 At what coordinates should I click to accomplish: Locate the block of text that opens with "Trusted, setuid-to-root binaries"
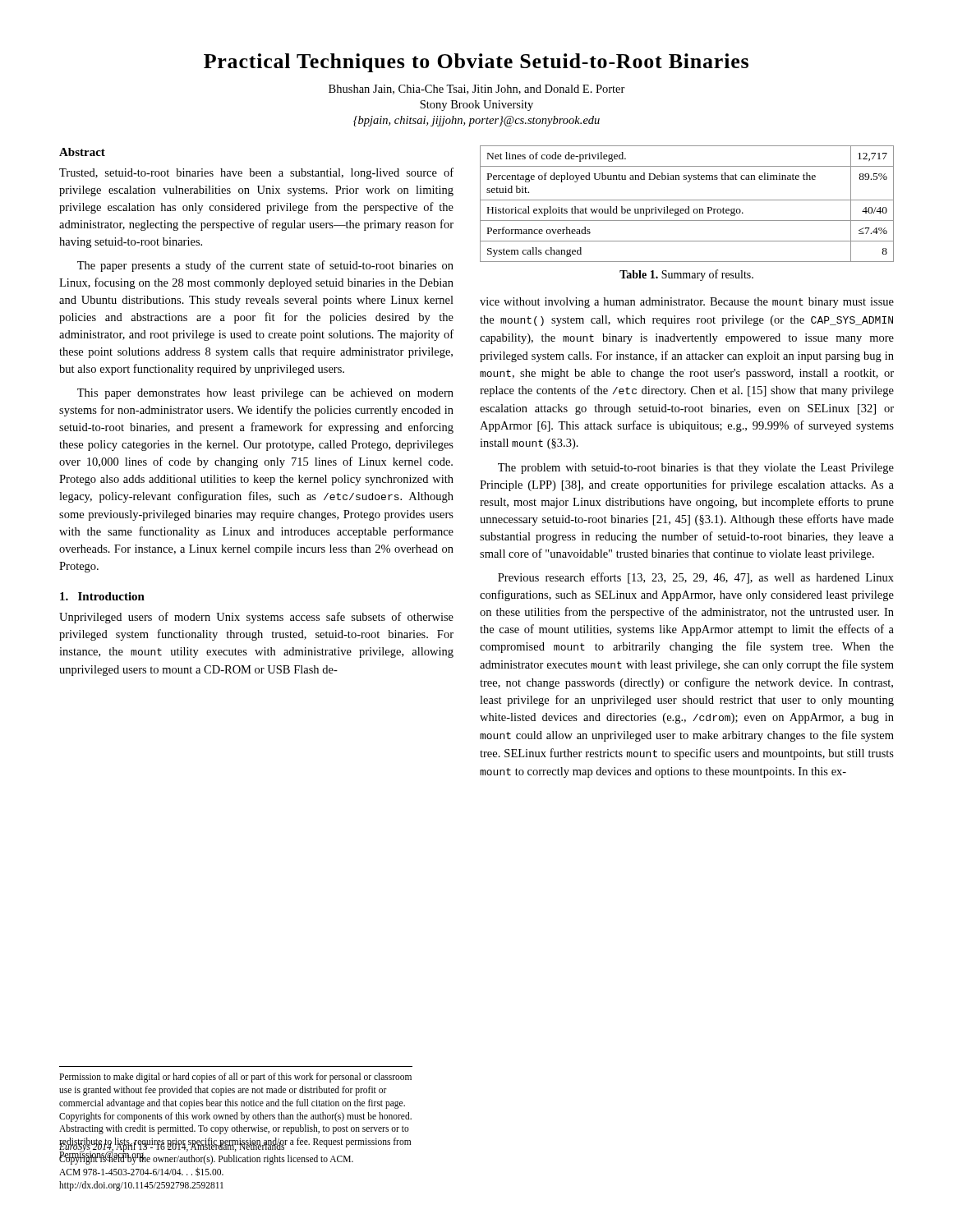256,370
